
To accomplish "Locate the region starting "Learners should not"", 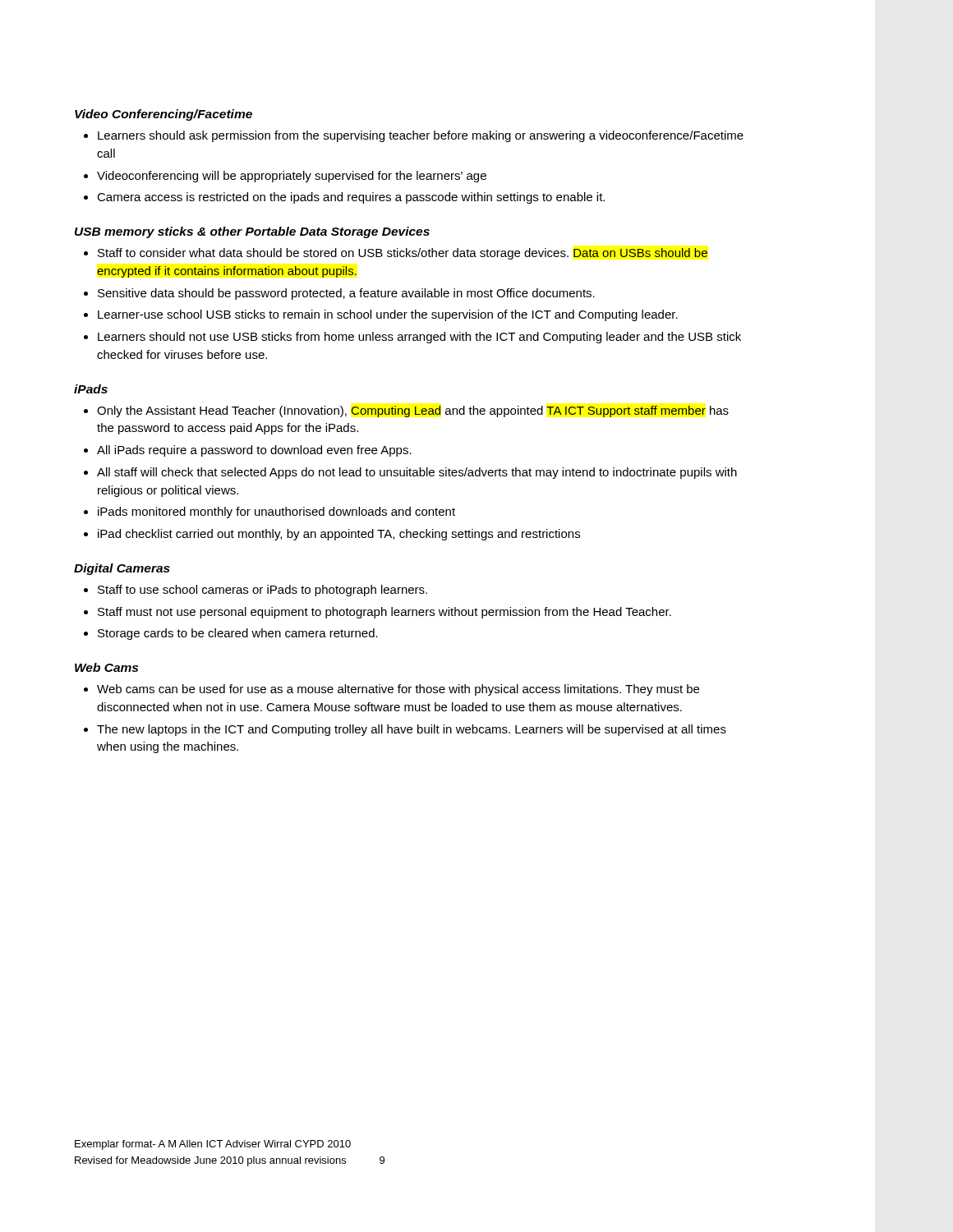I will [422, 346].
